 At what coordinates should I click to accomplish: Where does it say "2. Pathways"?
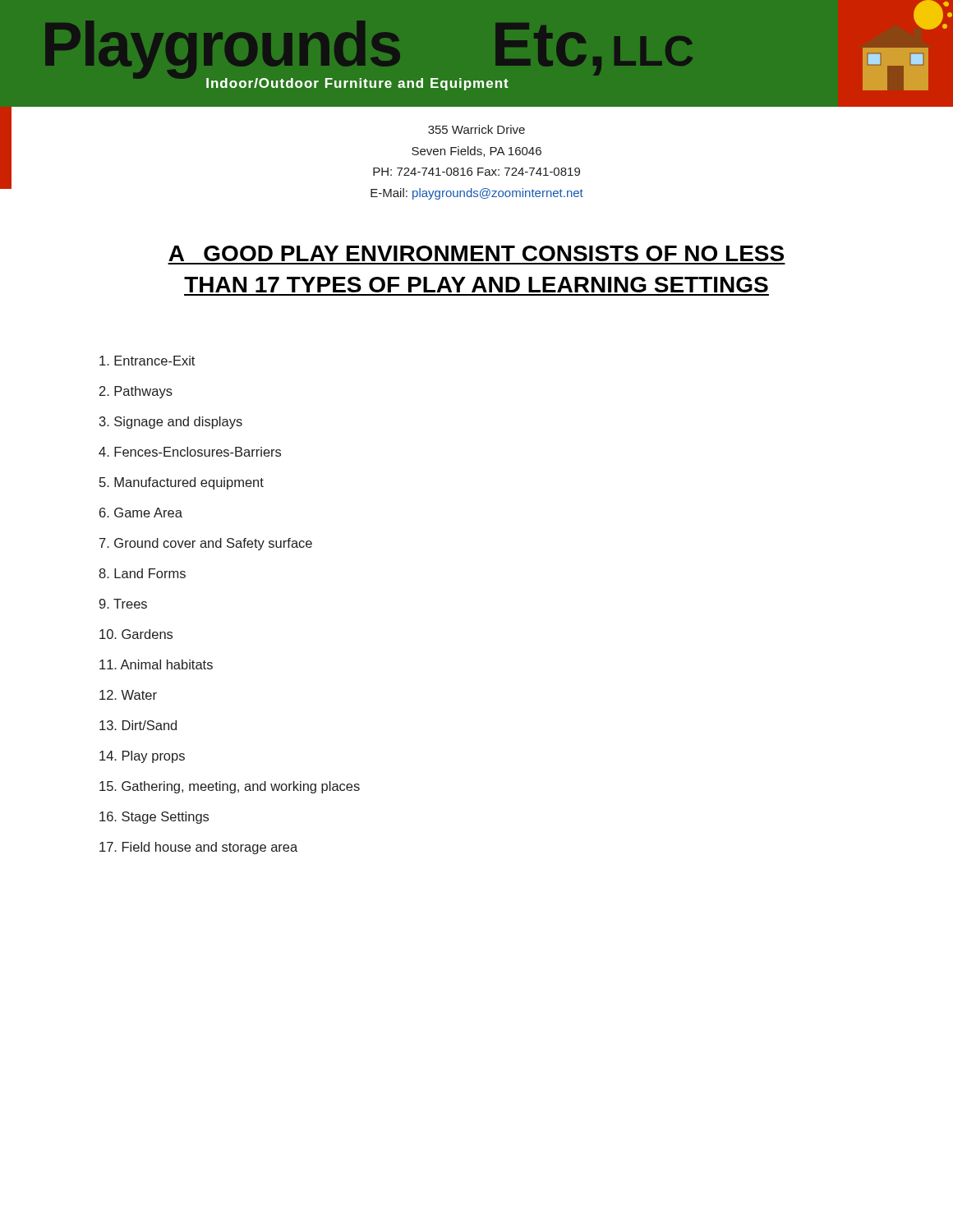click(135, 391)
